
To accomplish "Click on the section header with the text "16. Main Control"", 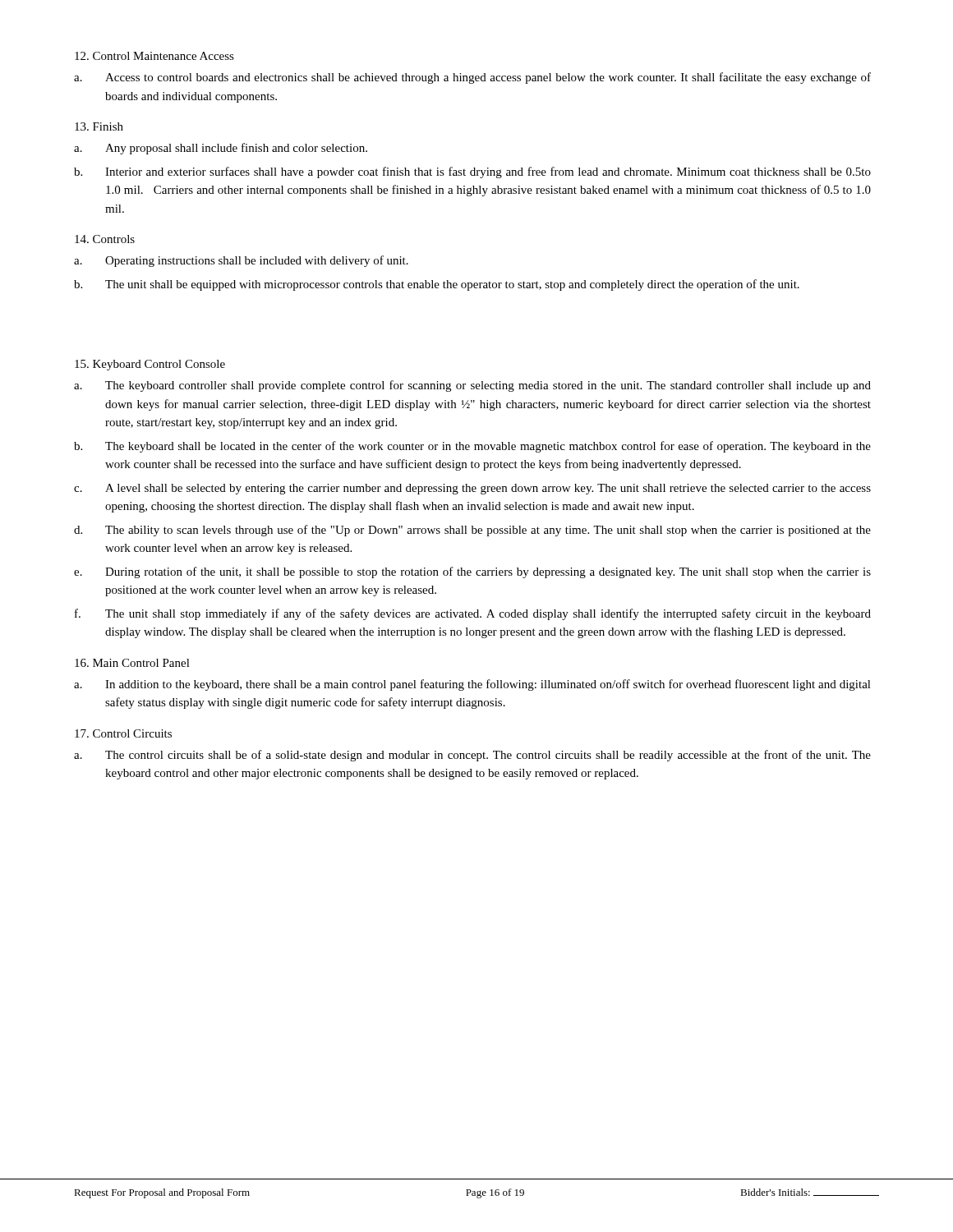I will point(132,662).
